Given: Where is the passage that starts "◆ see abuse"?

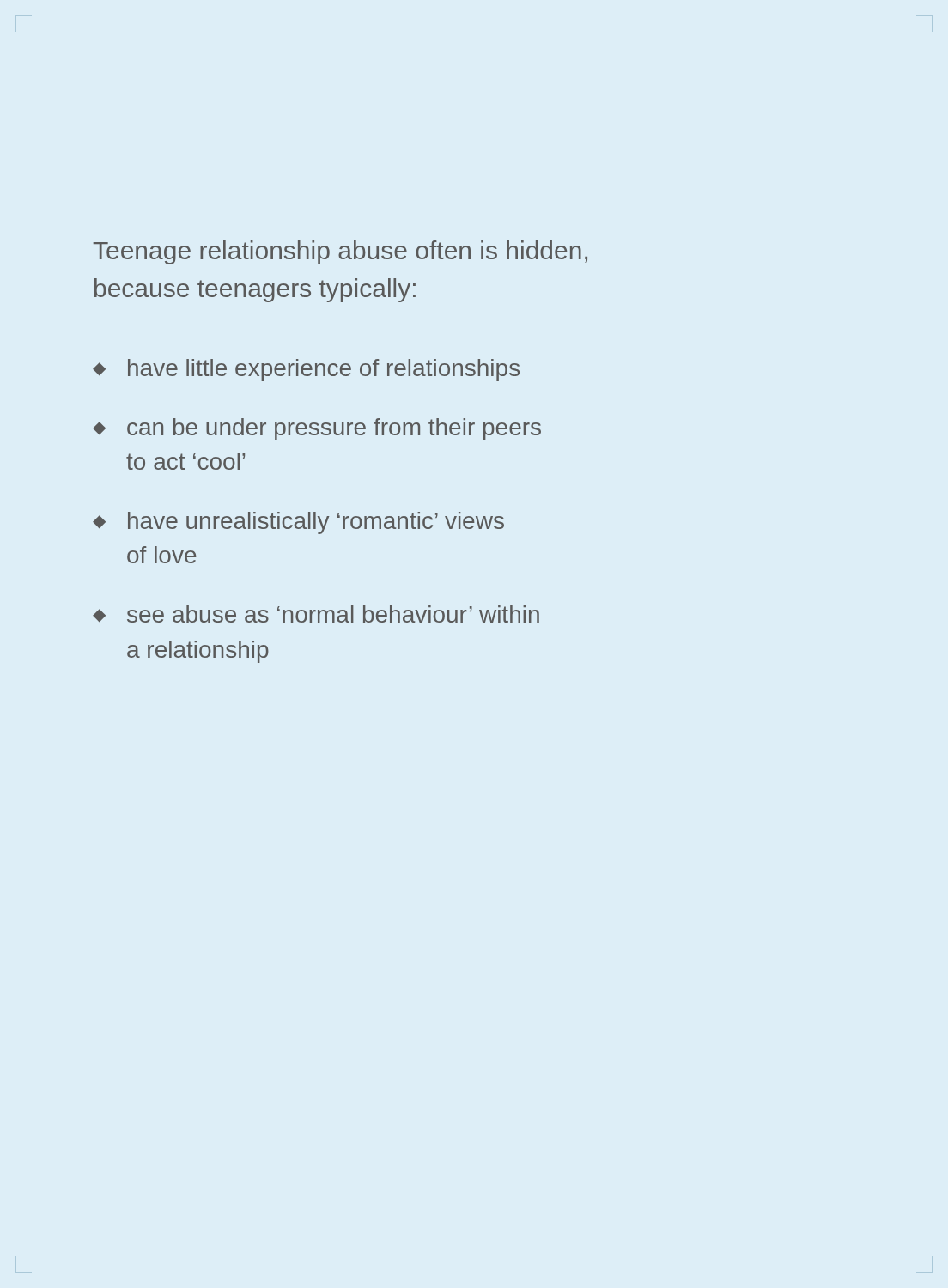Looking at the screenshot, I should 316,614.
